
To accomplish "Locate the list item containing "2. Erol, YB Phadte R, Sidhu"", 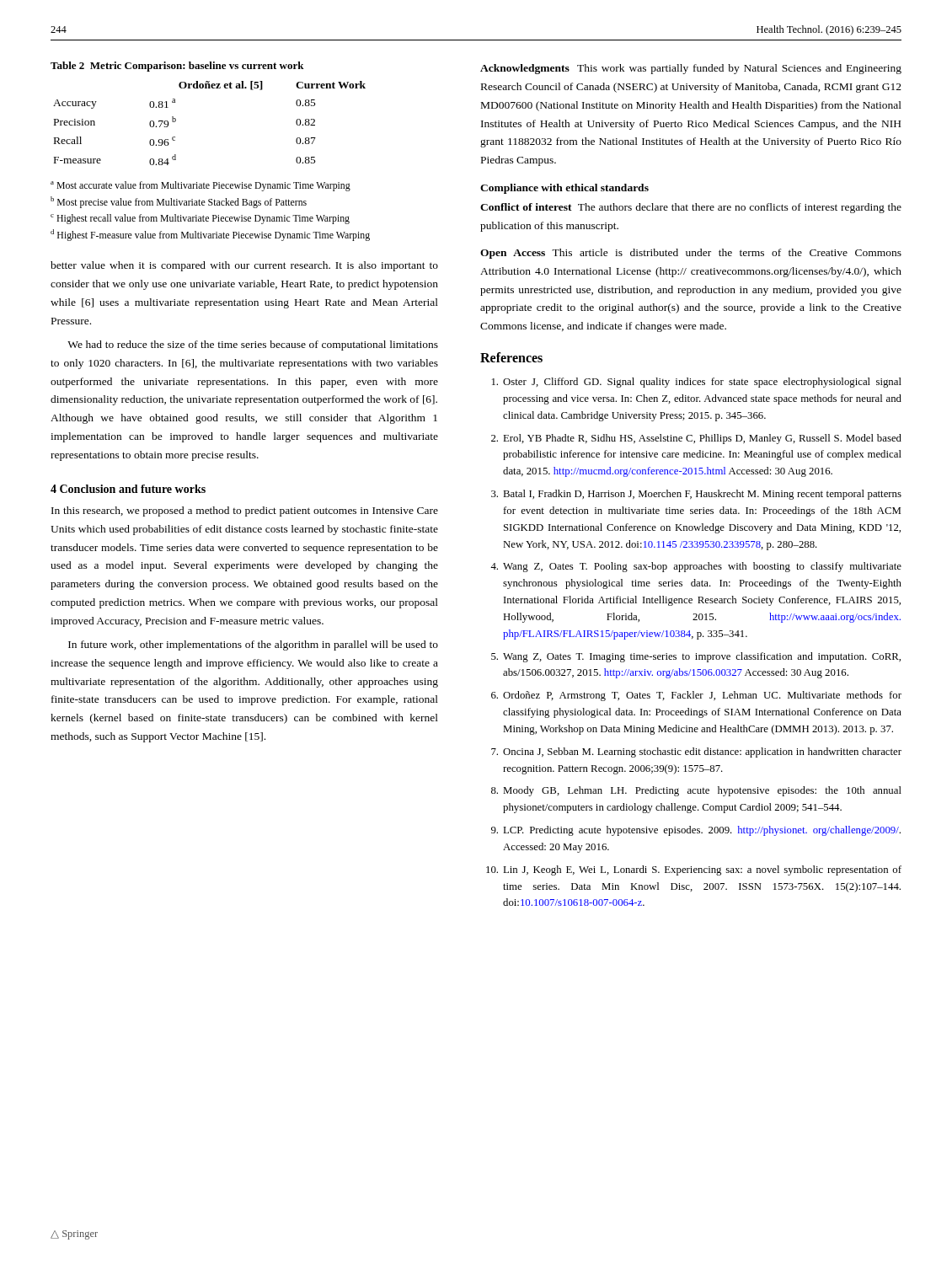I will tap(691, 455).
